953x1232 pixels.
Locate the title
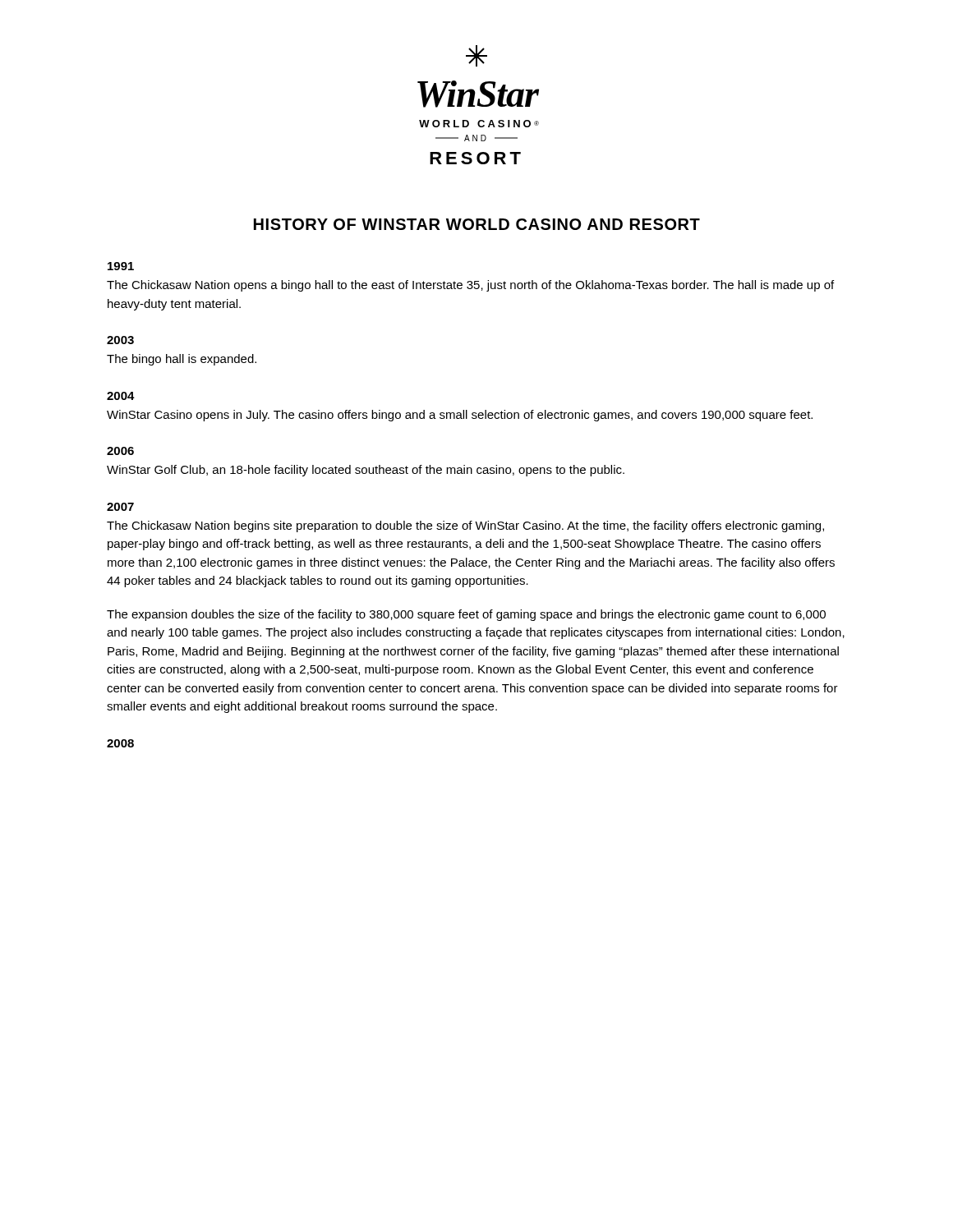coord(476,224)
